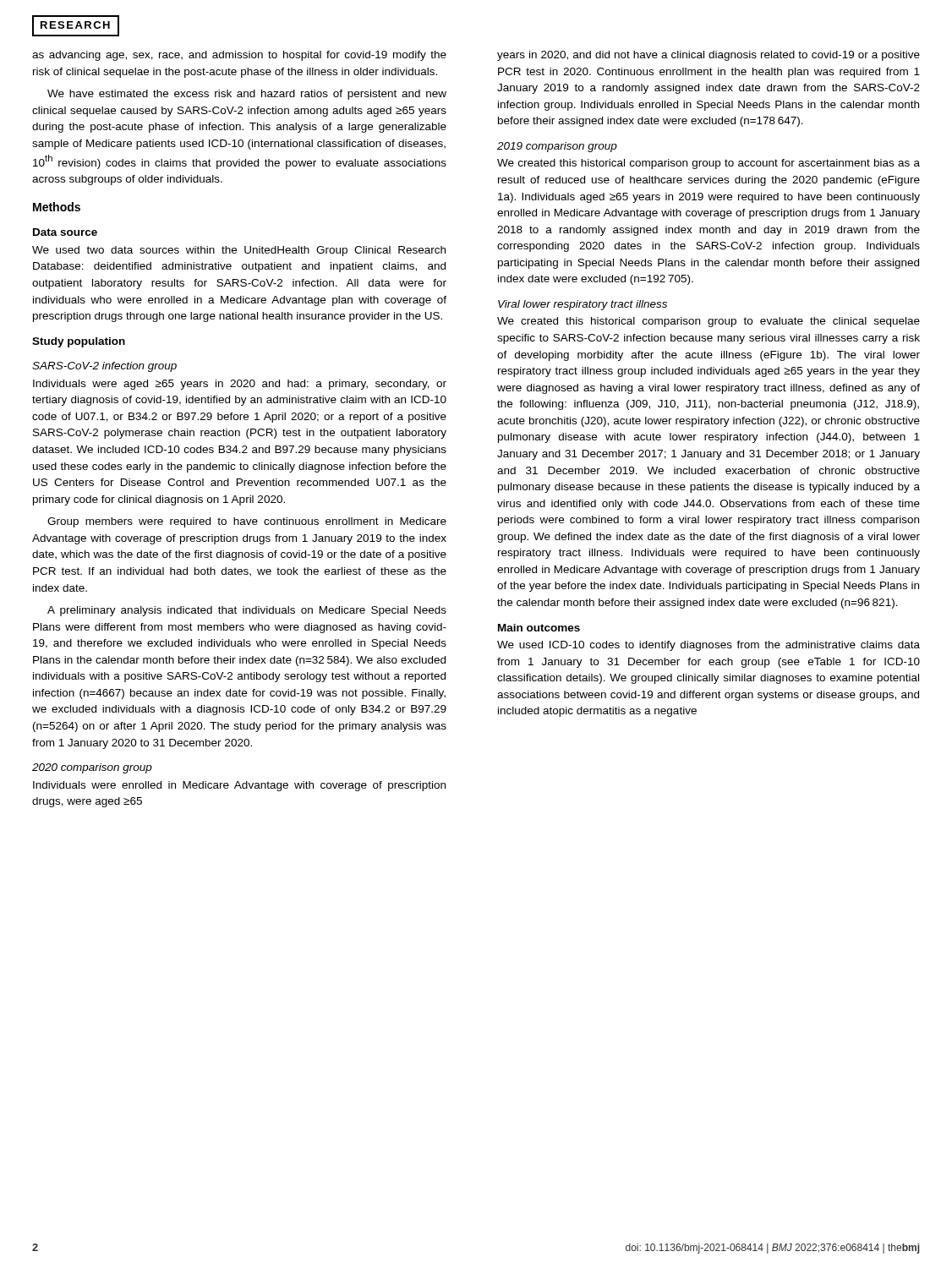
Task: Locate the text starting "years in 2020, and did not have a"
Action: pyautogui.click(x=709, y=88)
